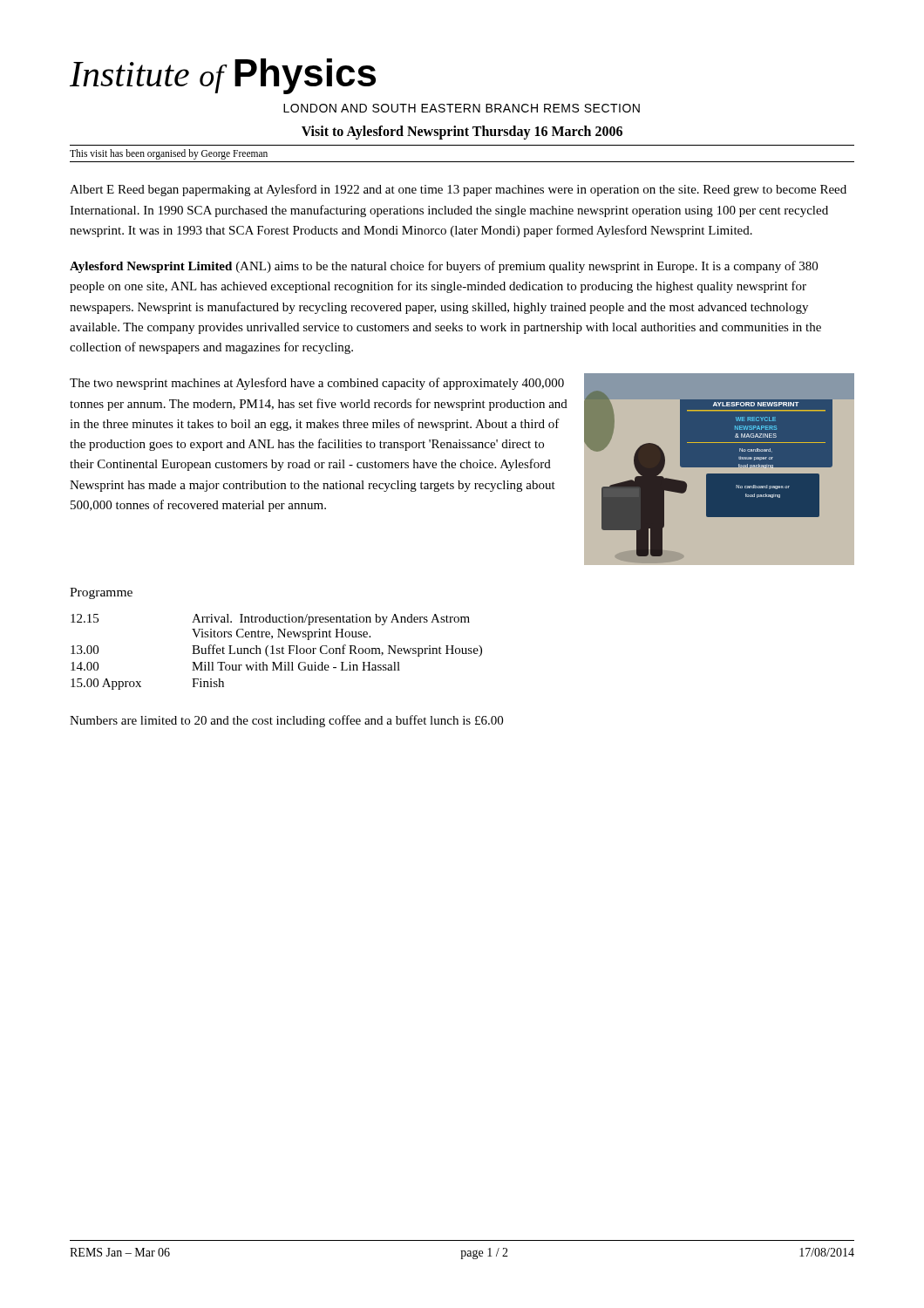Locate the text block starting "LONDON AND SOUTH EASTERN BRANCH REMS SECTION"
924x1308 pixels.
(x=462, y=108)
